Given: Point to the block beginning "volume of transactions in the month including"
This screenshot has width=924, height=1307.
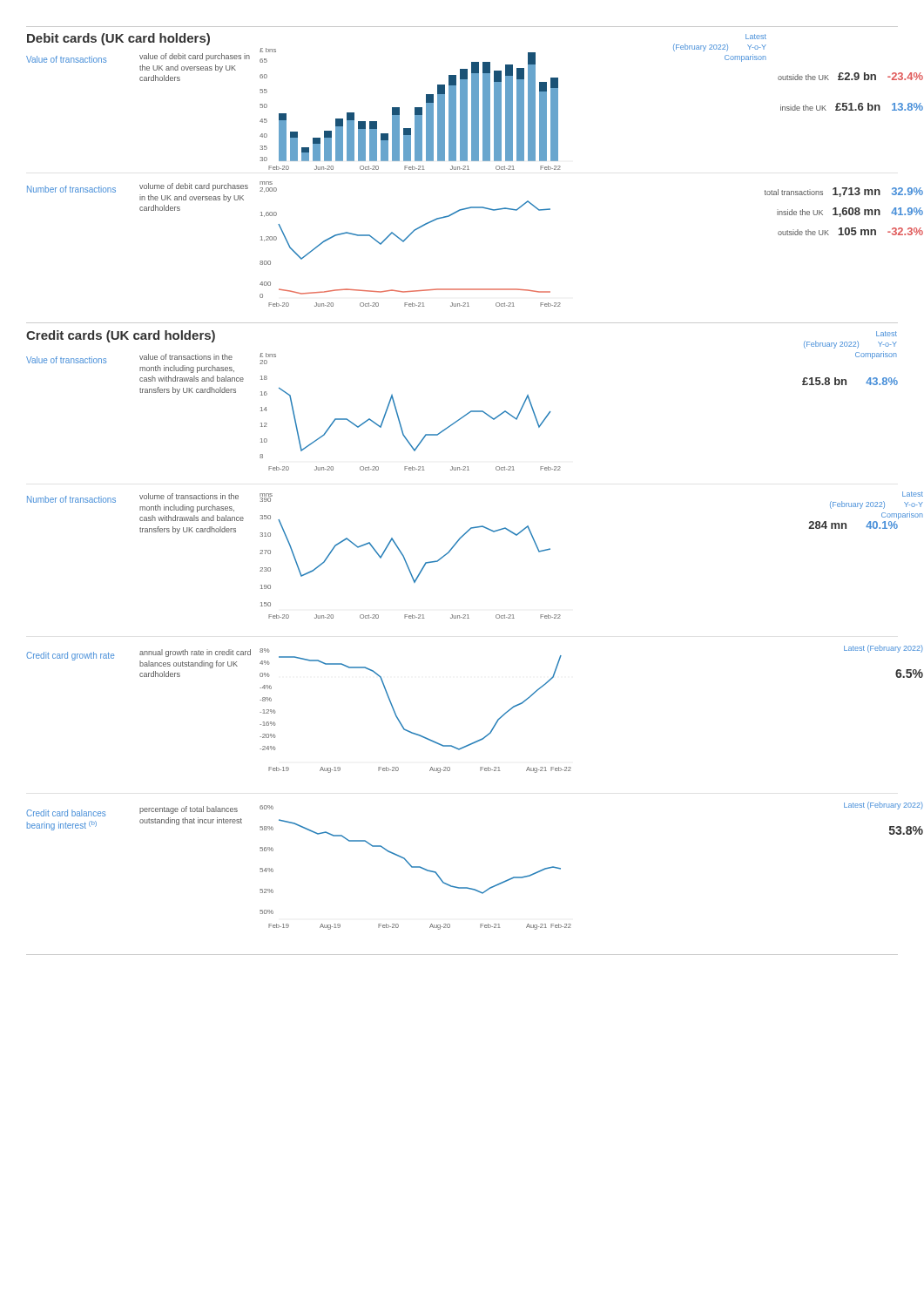Looking at the screenshot, I should tap(192, 513).
